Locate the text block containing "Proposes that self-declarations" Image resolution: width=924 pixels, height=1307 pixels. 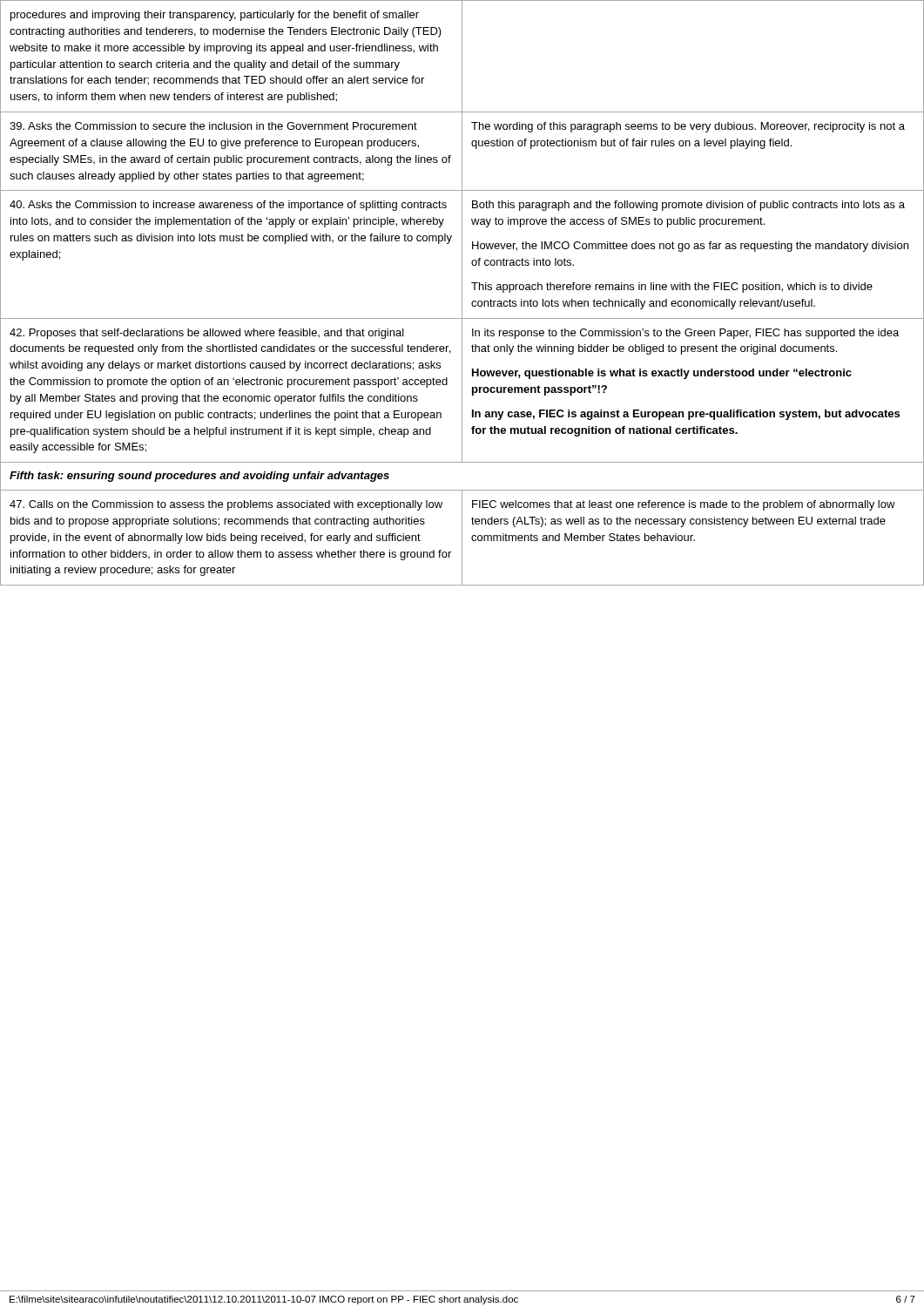(230, 389)
